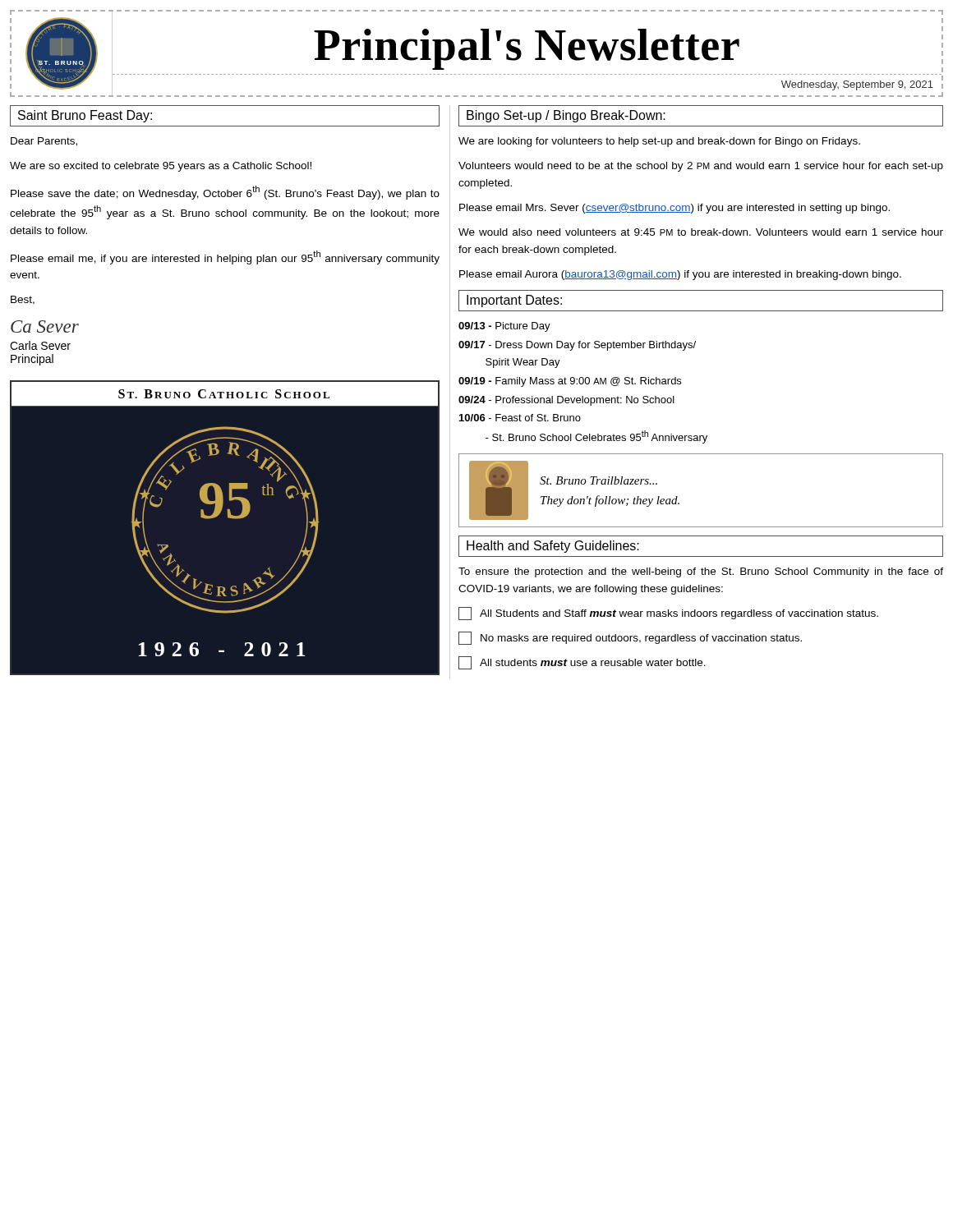The width and height of the screenshot is (953, 1232).
Task: Where does it say "09/13 - Picture Day"?
Action: 504,326
